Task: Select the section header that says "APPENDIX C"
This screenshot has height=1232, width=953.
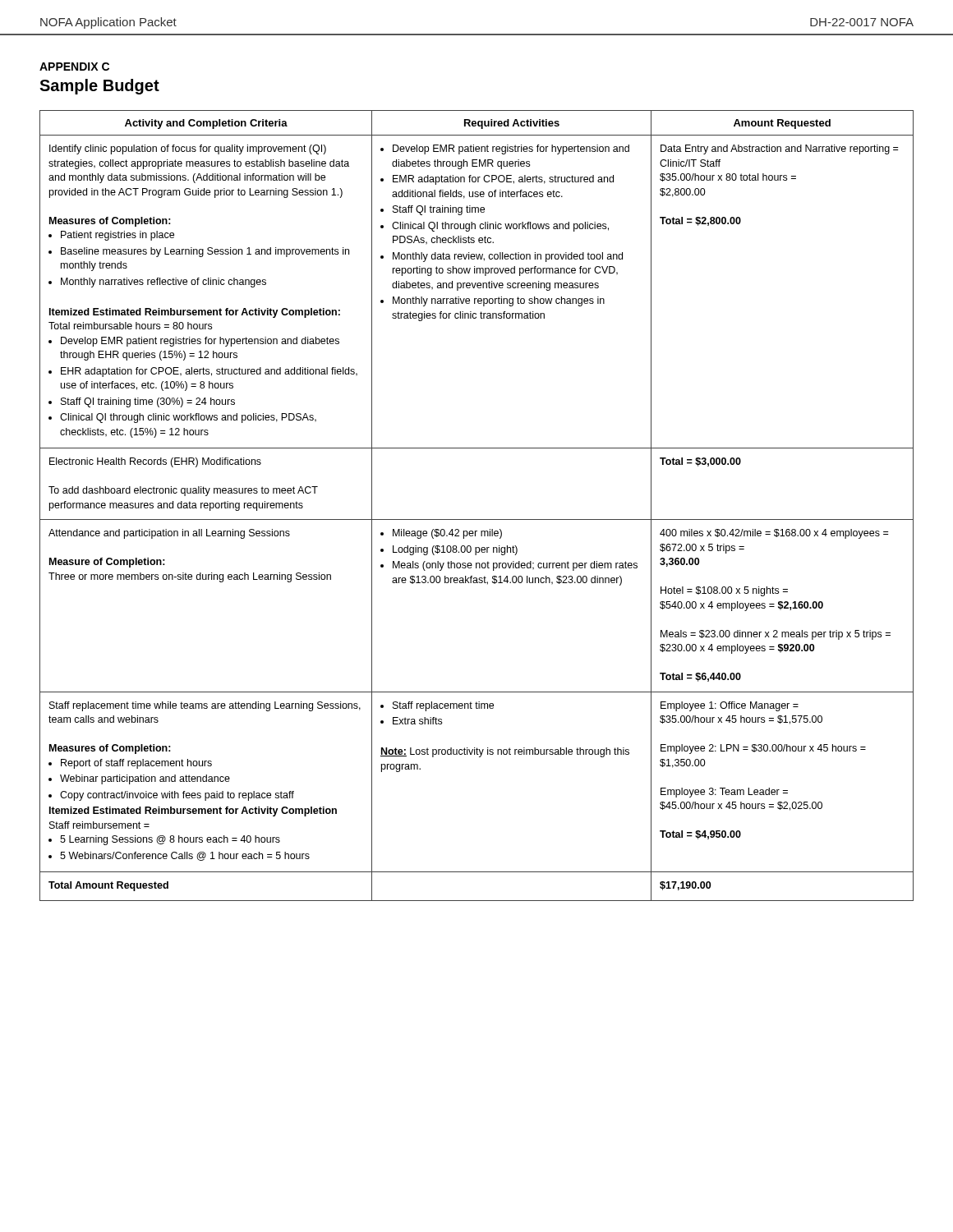Action: click(75, 67)
